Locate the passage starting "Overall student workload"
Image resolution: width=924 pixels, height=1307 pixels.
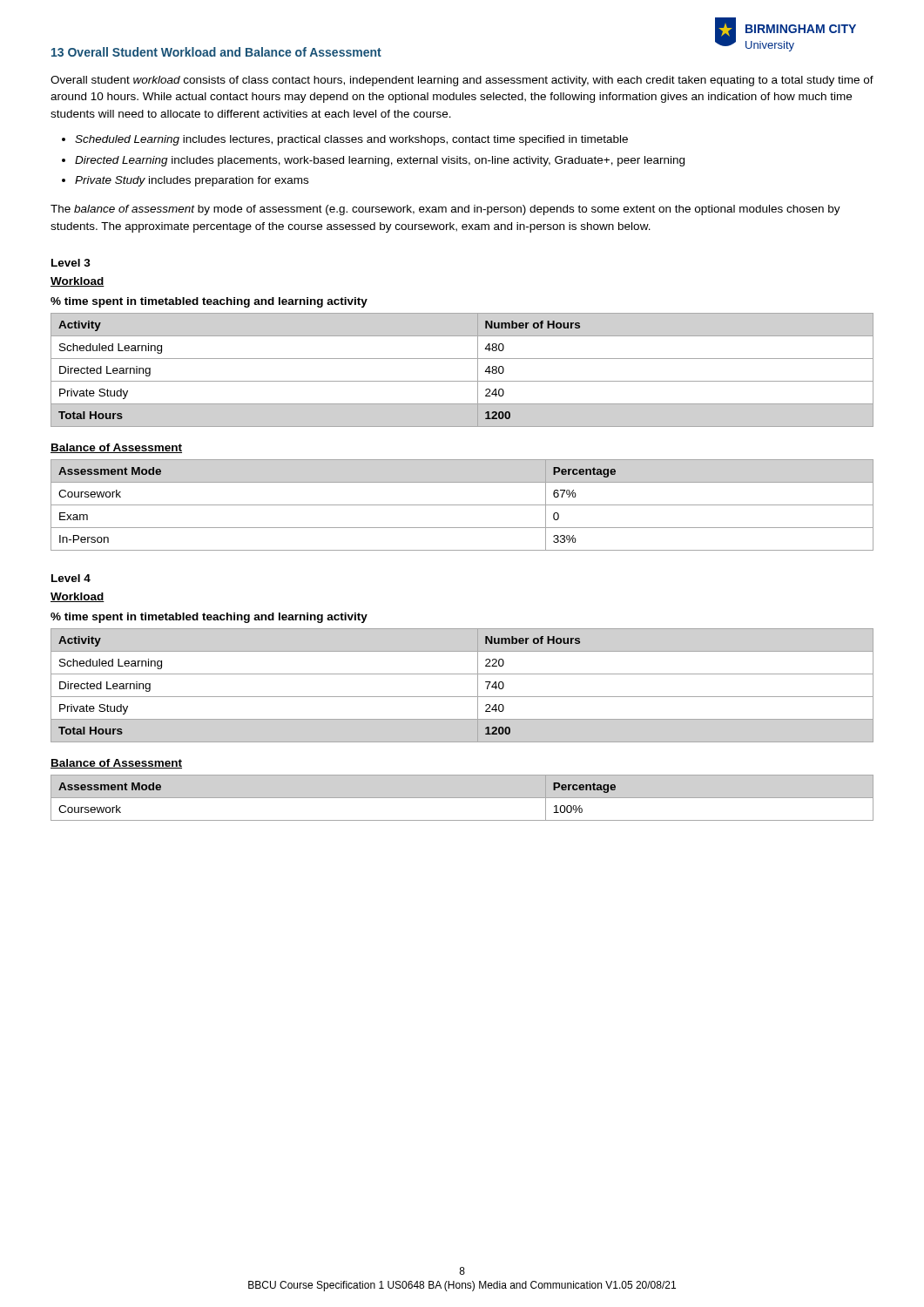(x=462, y=97)
